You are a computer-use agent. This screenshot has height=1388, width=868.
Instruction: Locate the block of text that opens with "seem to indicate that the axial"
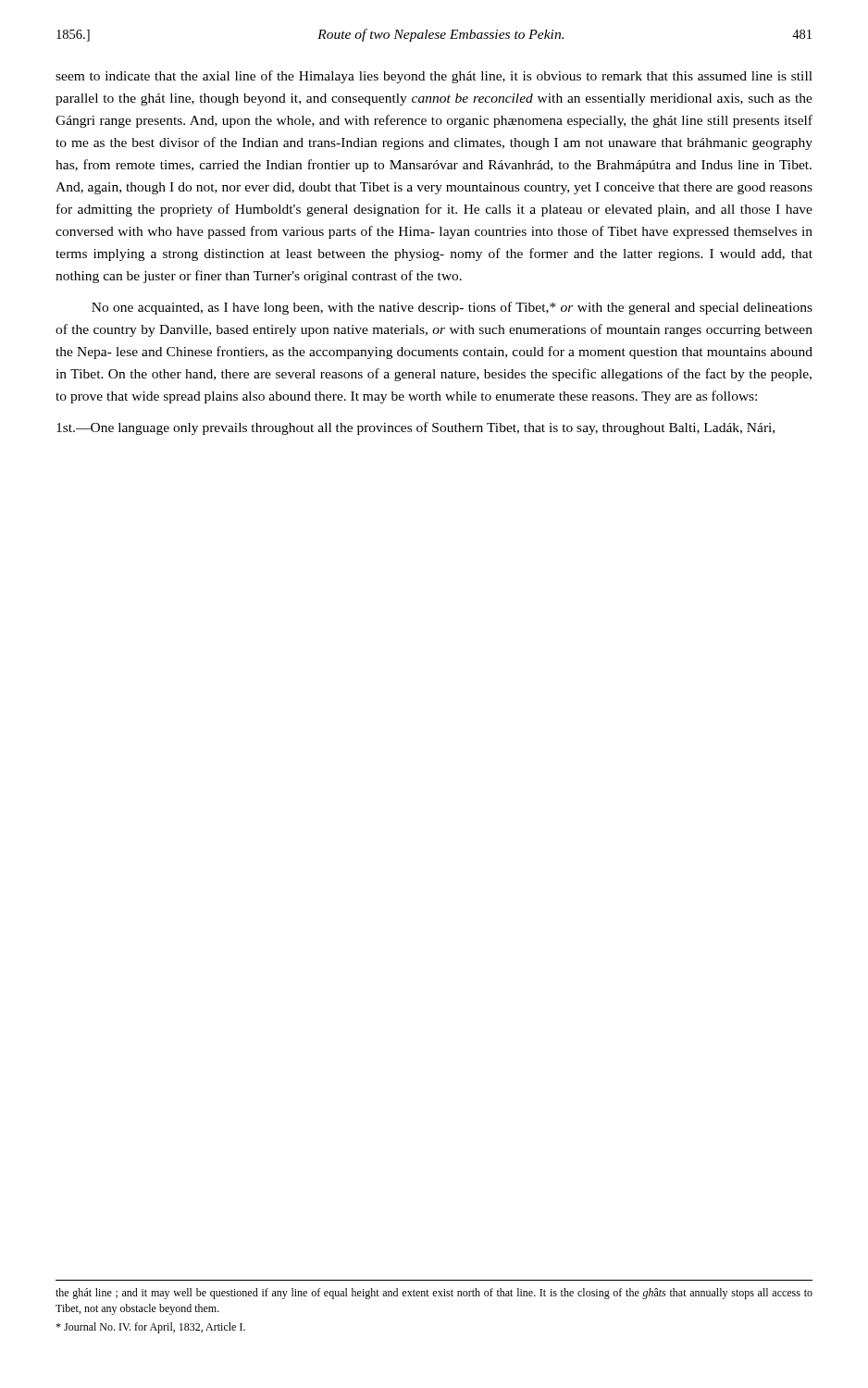tap(434, 176)
